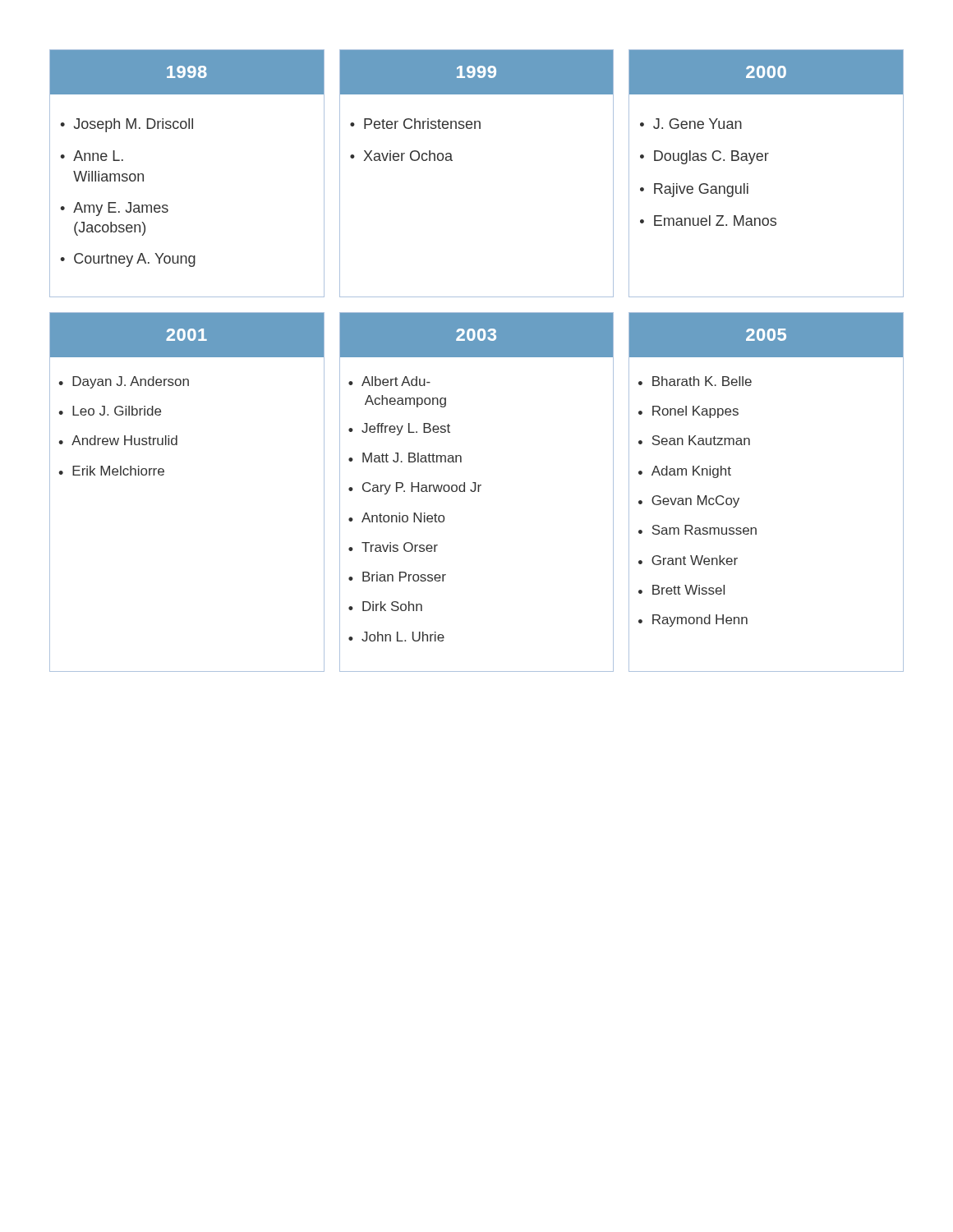
Task: Locate the list item that reads "•Matt J. Blattman"
Action: tap(405, 460)
